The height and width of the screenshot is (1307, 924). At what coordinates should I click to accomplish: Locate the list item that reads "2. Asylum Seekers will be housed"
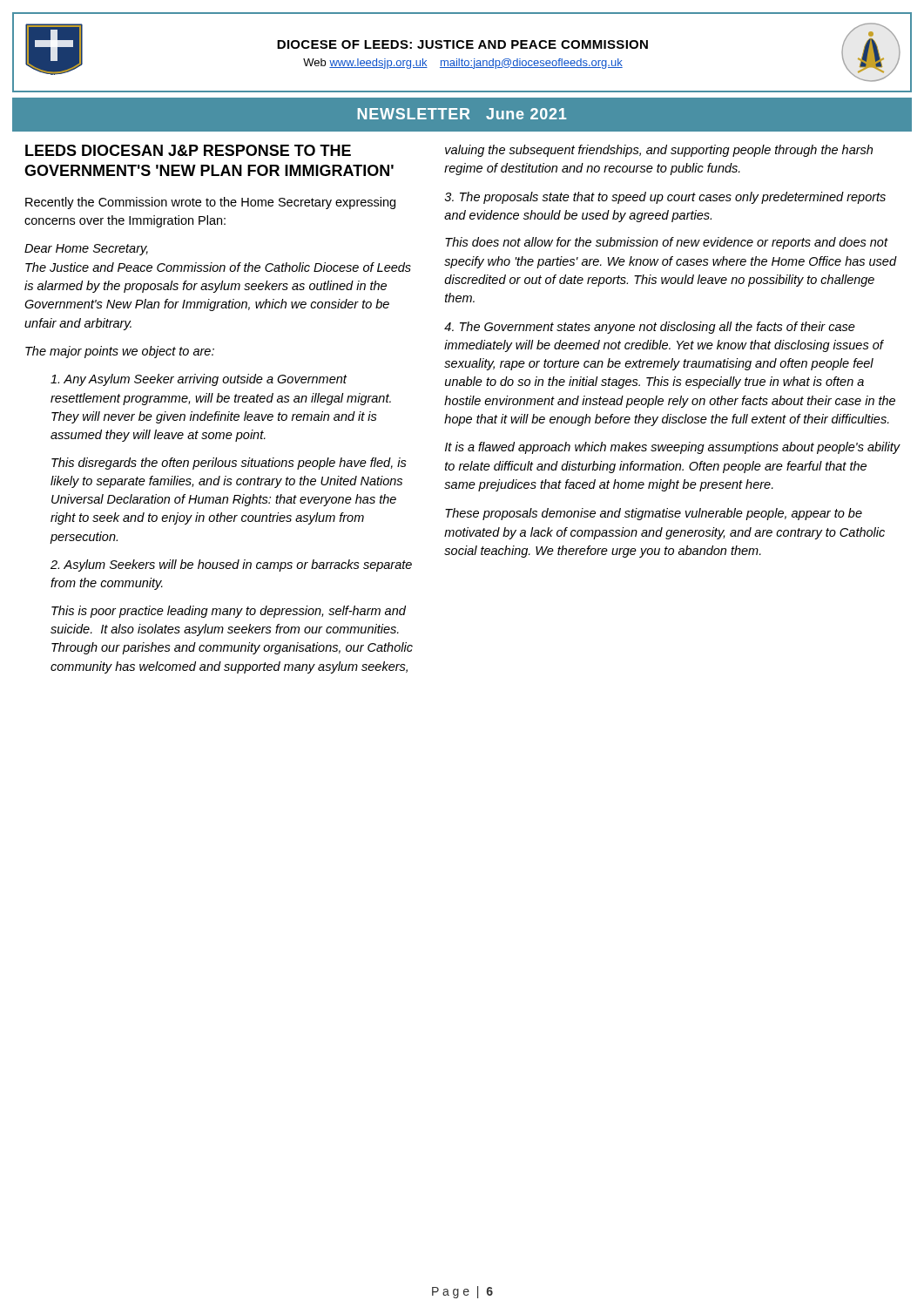231,574
